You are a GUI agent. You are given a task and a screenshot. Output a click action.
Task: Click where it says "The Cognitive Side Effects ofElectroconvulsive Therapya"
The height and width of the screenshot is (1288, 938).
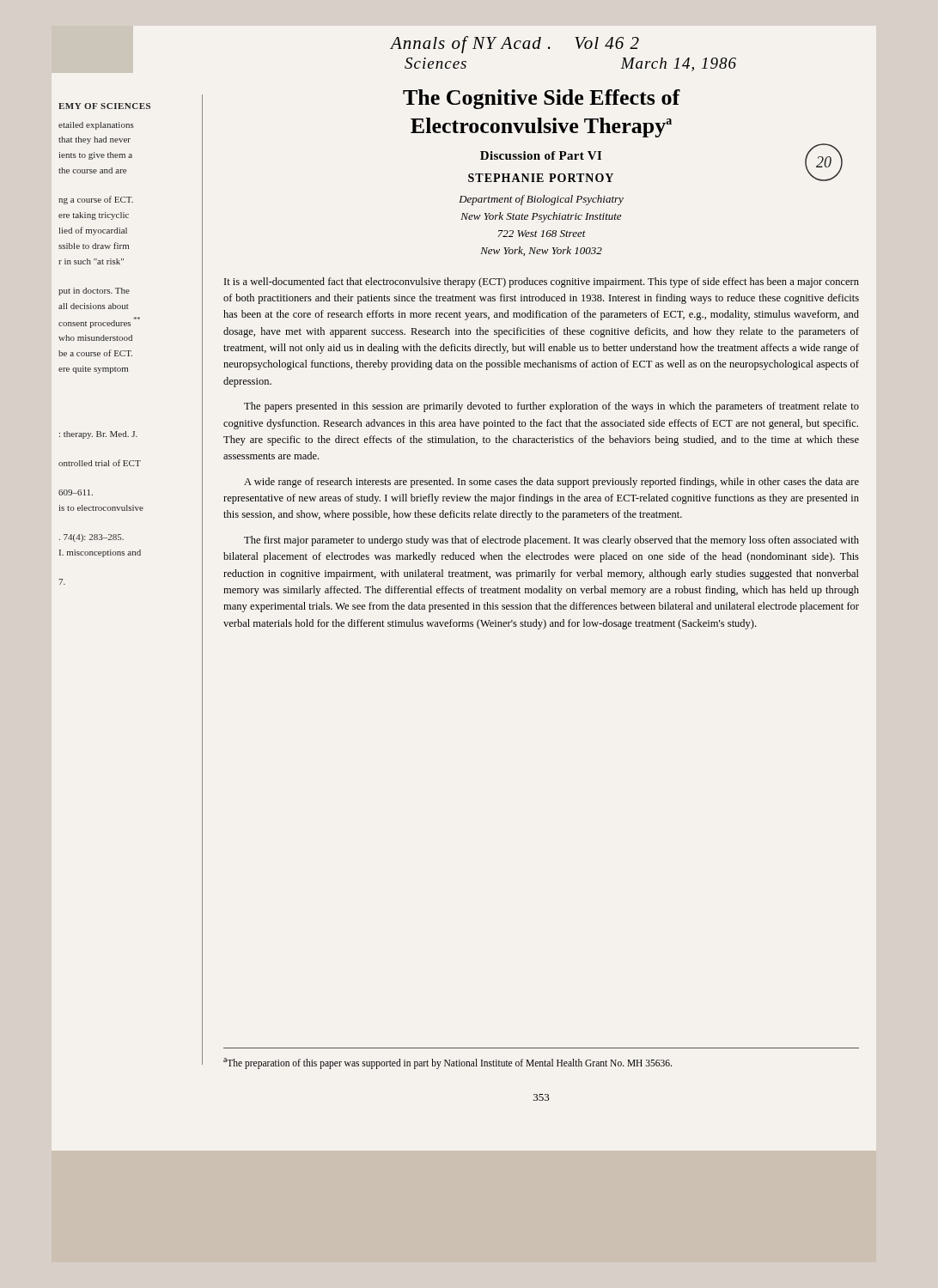pyautogui.click(x=541, y=112)
